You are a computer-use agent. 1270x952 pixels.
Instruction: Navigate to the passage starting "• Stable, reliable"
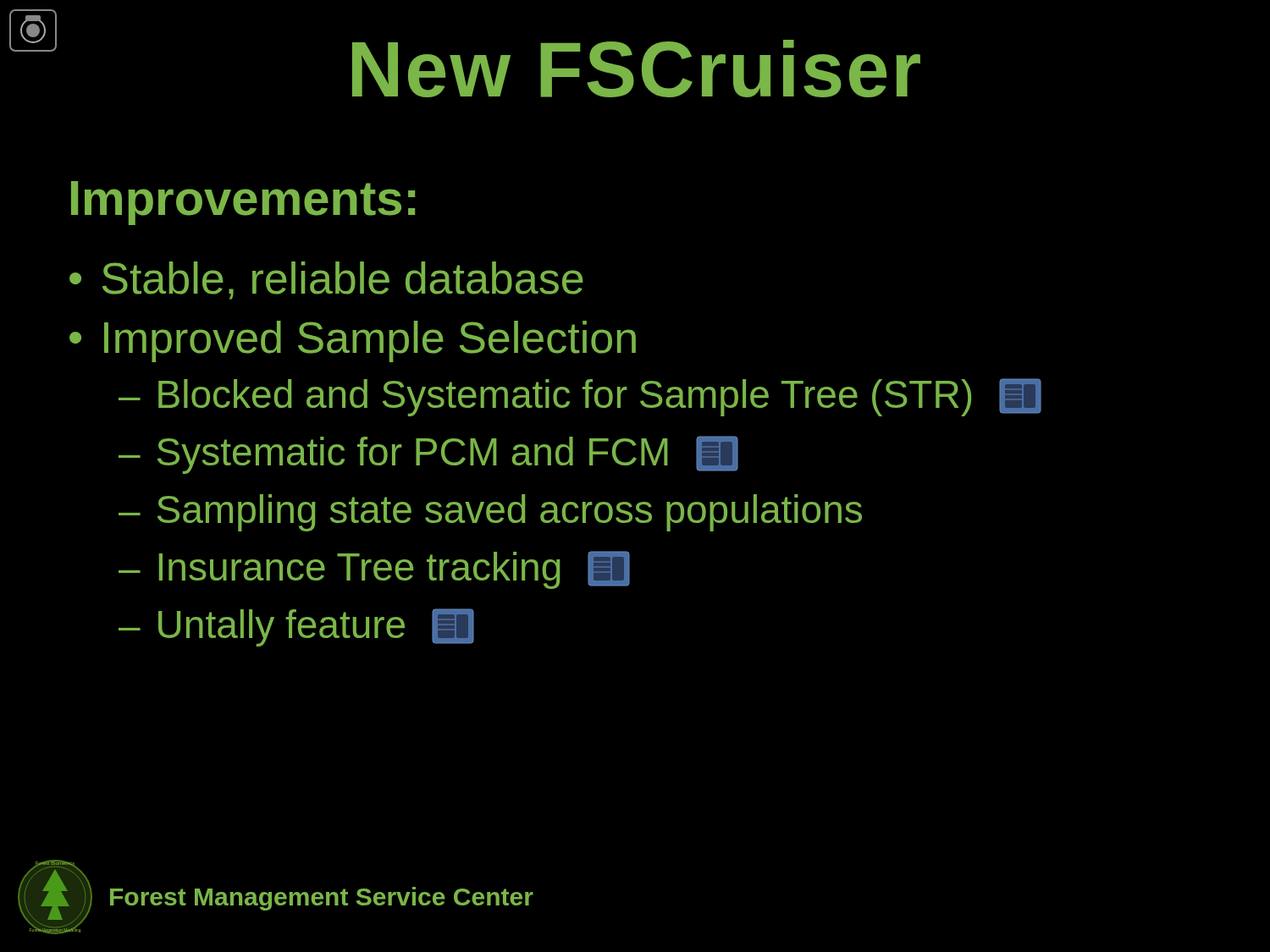click(x=326, y=279)
